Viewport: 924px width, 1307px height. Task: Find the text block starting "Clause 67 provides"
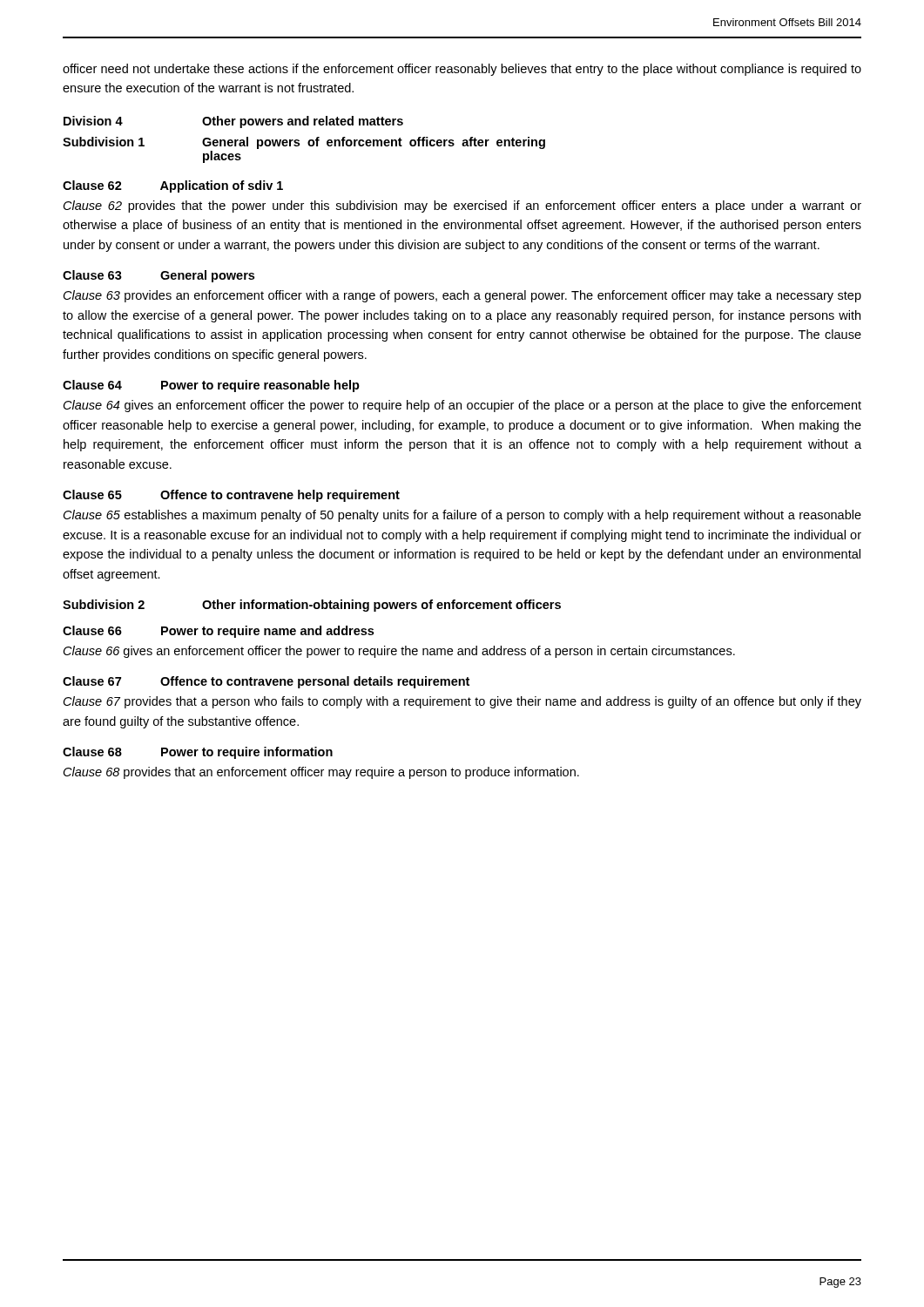pyautogui.click(x=462, y=712)
